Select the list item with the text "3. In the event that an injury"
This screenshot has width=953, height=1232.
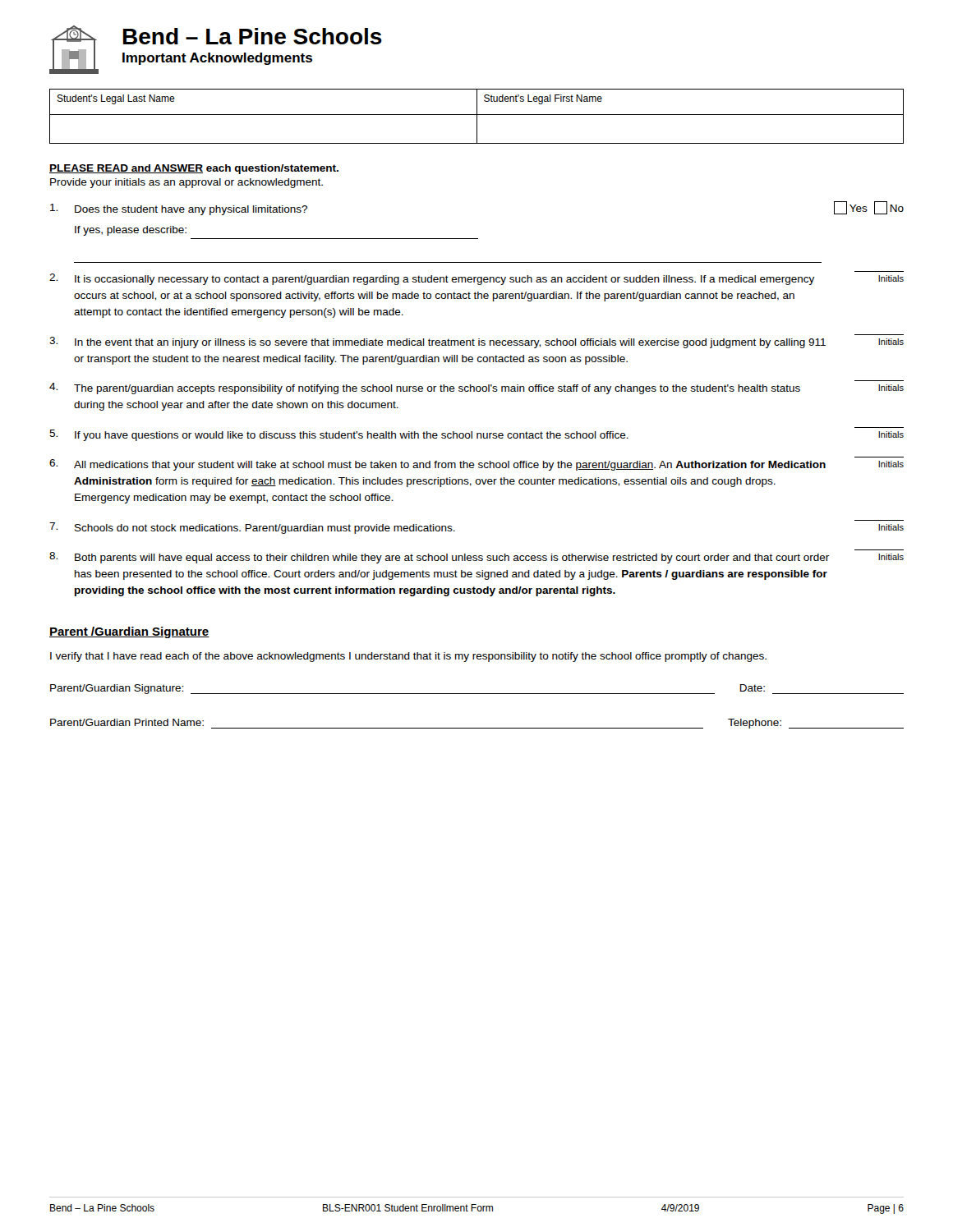click(476, 351)
